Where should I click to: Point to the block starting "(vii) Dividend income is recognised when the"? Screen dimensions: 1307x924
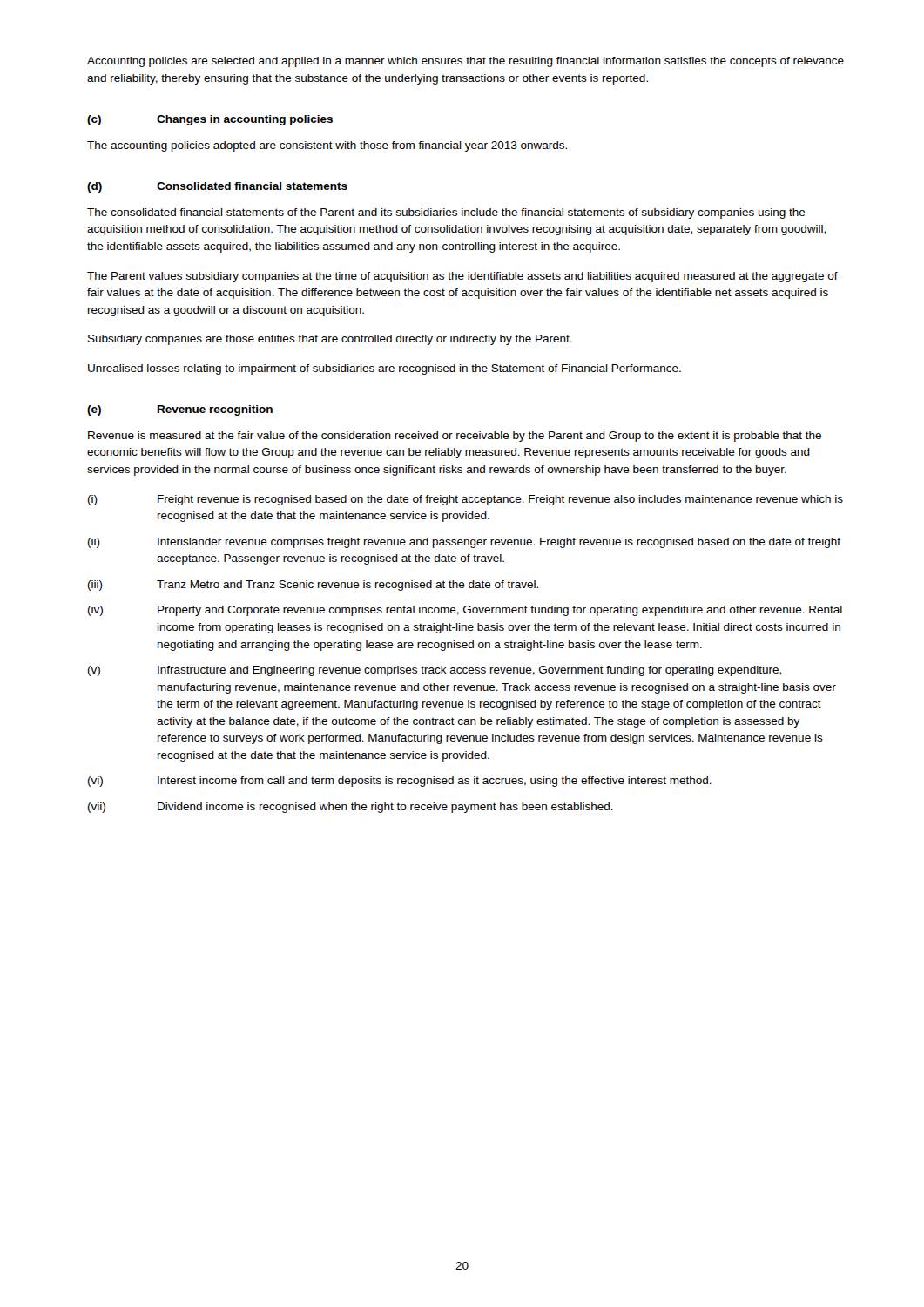click(466, 807)
